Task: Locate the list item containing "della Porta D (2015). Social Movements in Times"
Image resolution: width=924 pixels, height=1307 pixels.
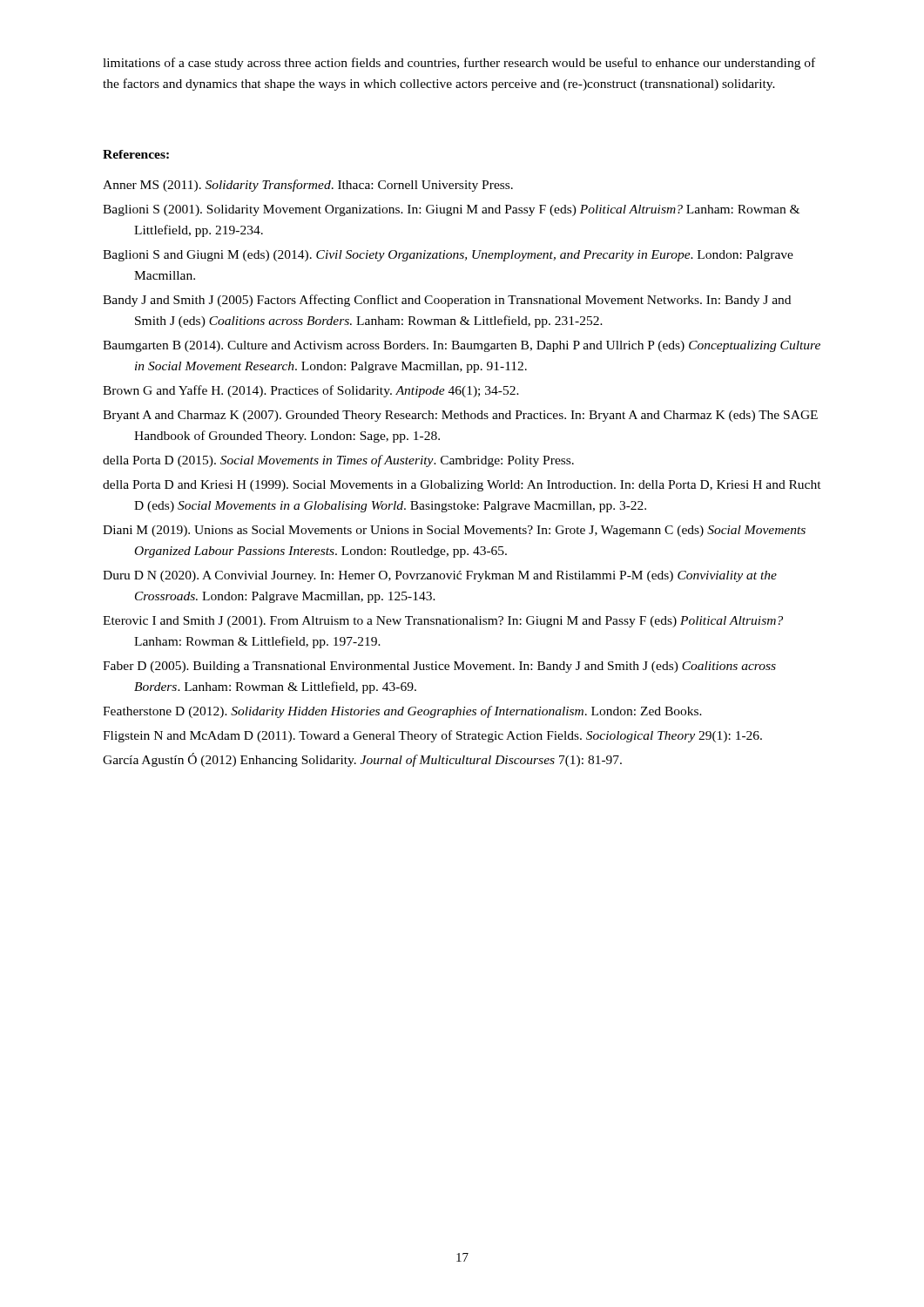Action: pos(339,460)
